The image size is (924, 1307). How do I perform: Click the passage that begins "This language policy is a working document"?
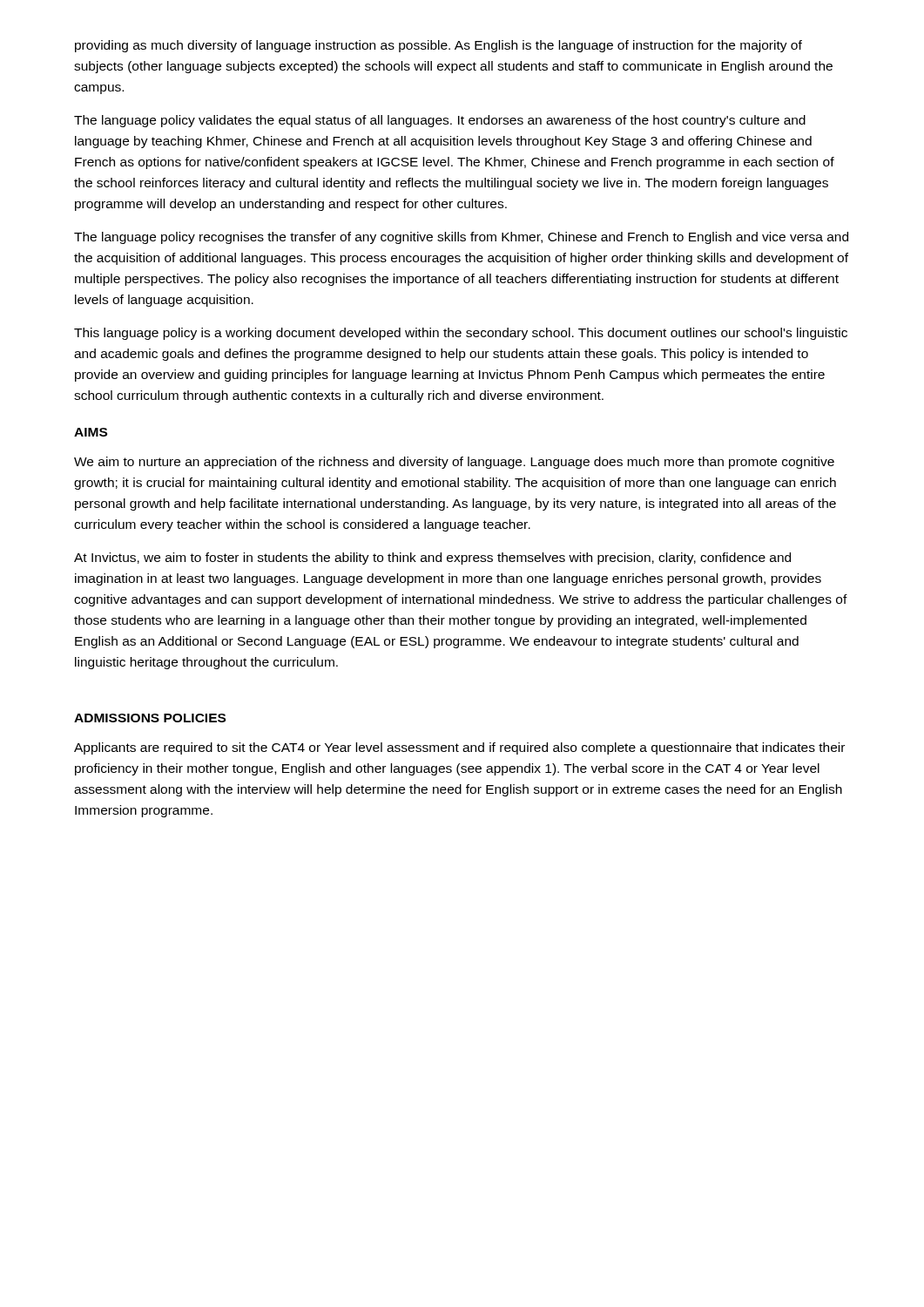pos(462,364)
